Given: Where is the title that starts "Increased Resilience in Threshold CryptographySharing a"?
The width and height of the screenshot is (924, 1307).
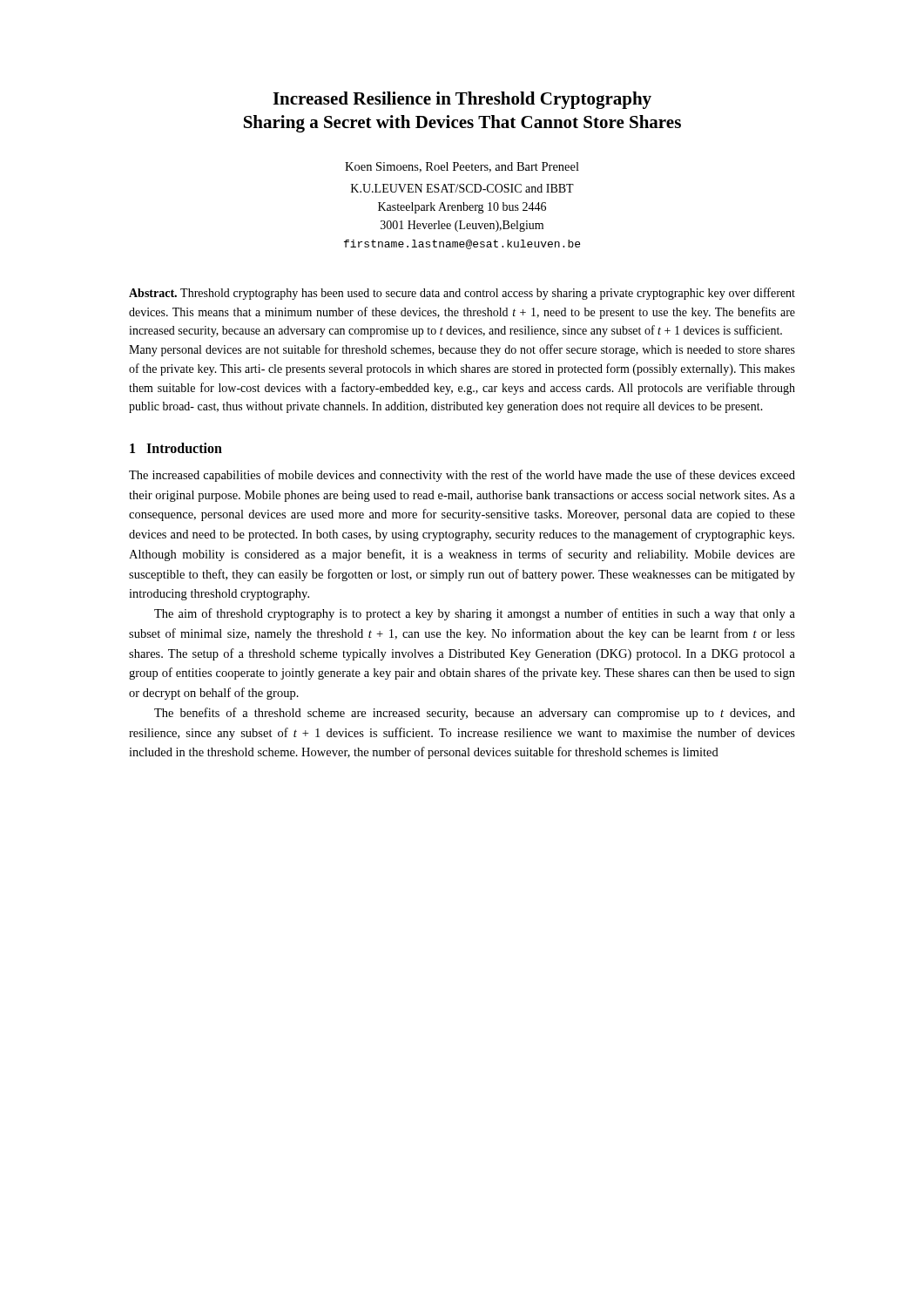Looking at the screenshot, I should point(462,111).
